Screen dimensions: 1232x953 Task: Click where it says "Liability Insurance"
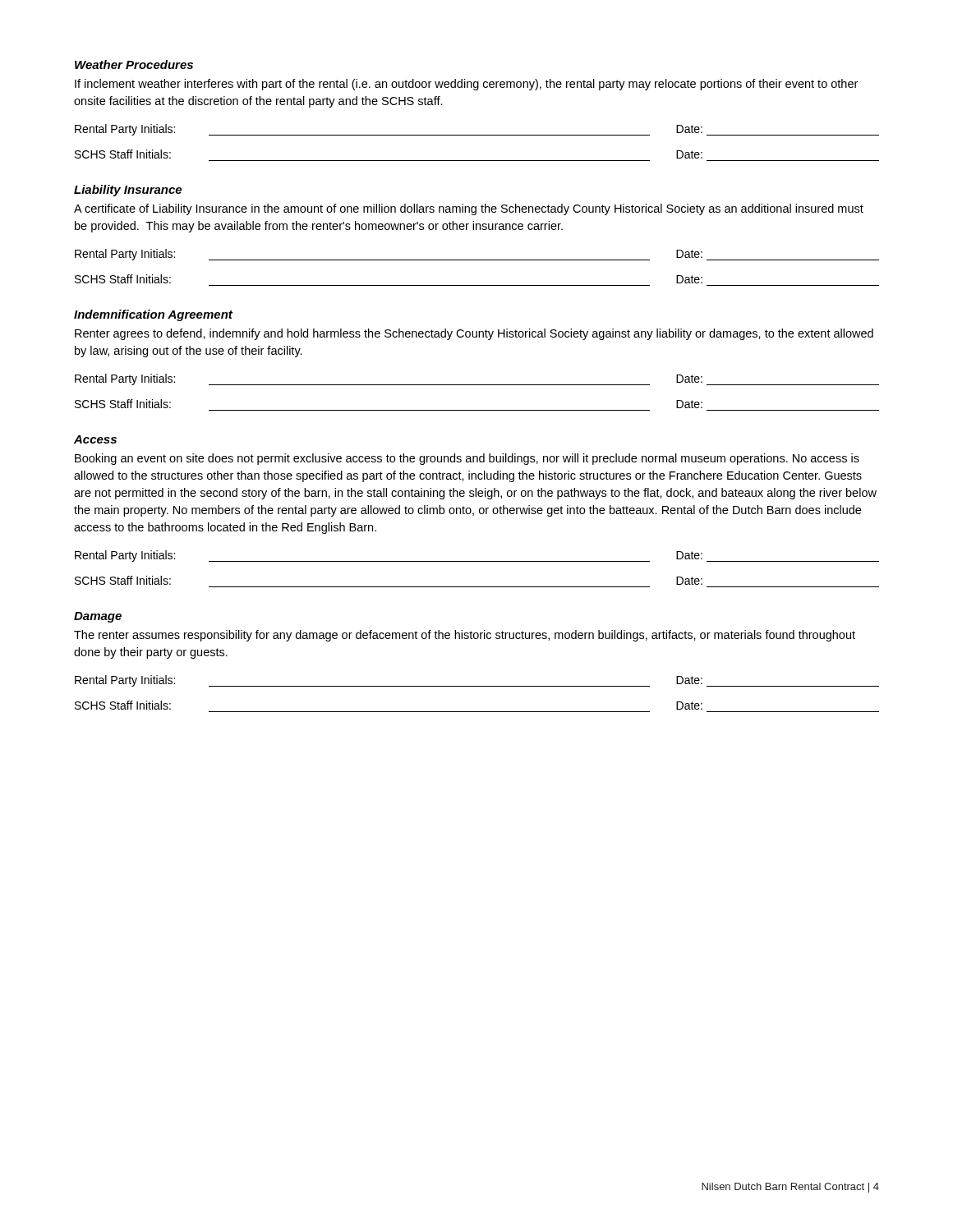pyautogui.click(x=128, y=189)
